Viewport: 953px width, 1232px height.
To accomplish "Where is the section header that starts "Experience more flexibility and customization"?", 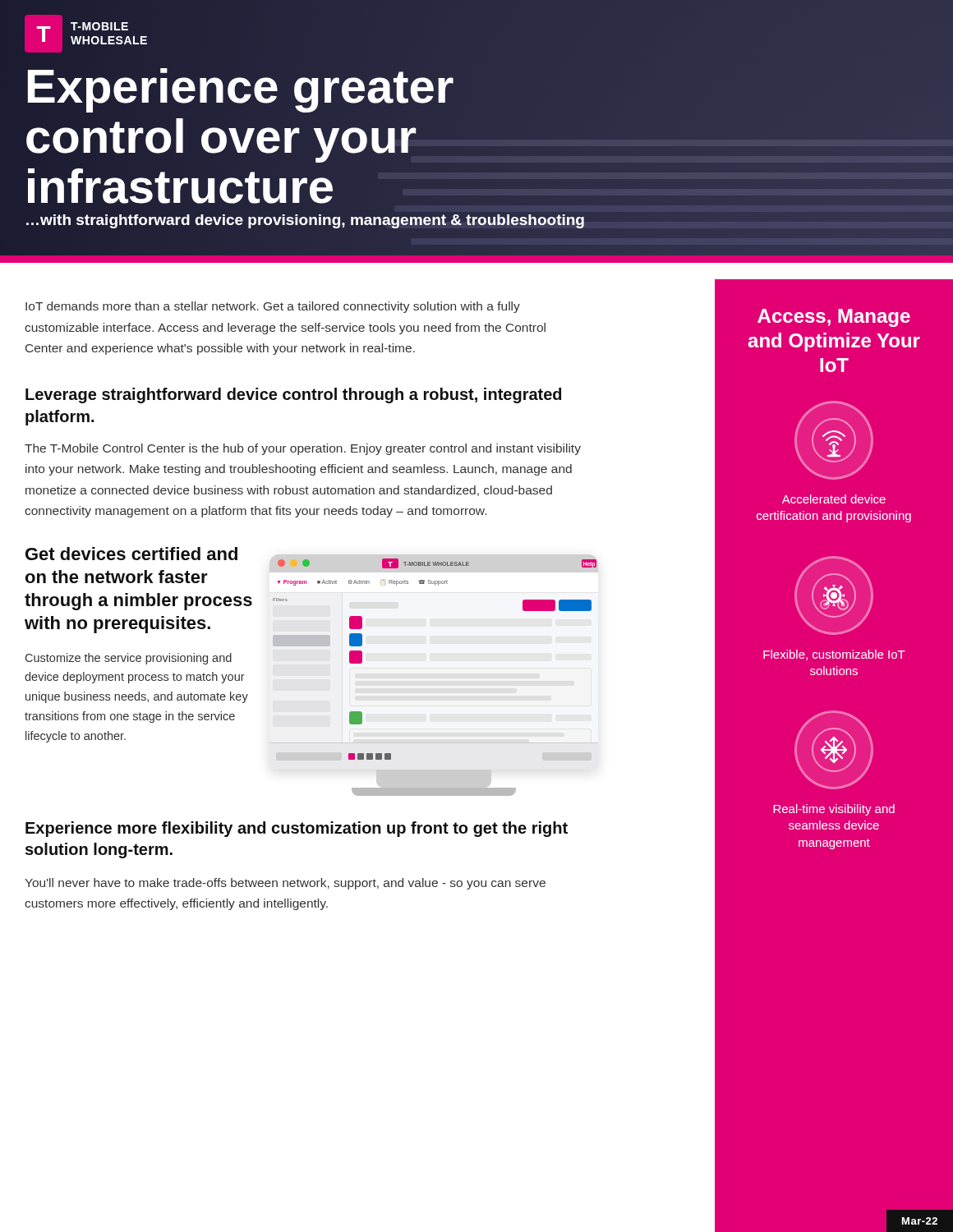I will (x=296, y=839).
